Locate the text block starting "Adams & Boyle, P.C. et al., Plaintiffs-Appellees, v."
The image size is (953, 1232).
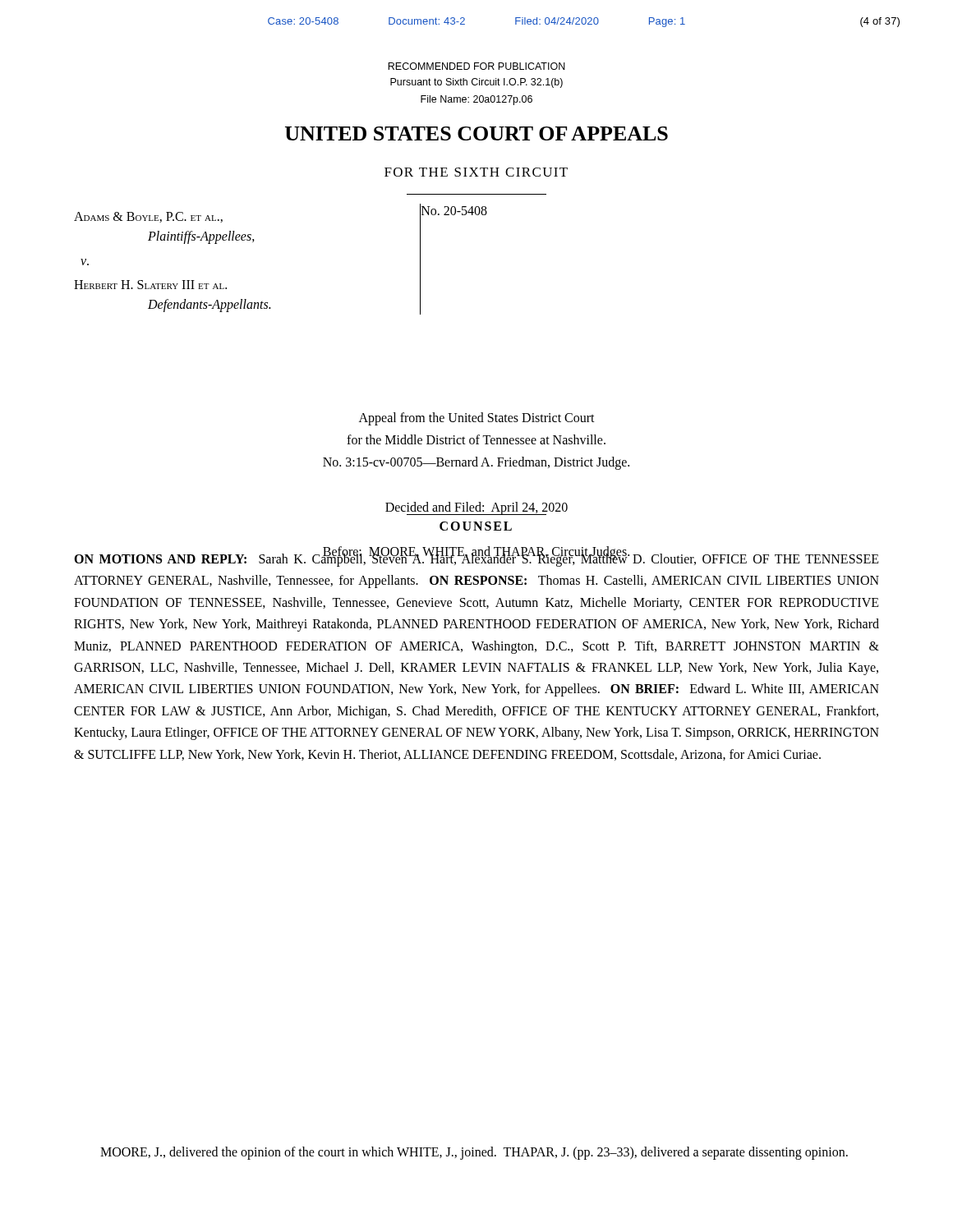[x=189, y=244]
